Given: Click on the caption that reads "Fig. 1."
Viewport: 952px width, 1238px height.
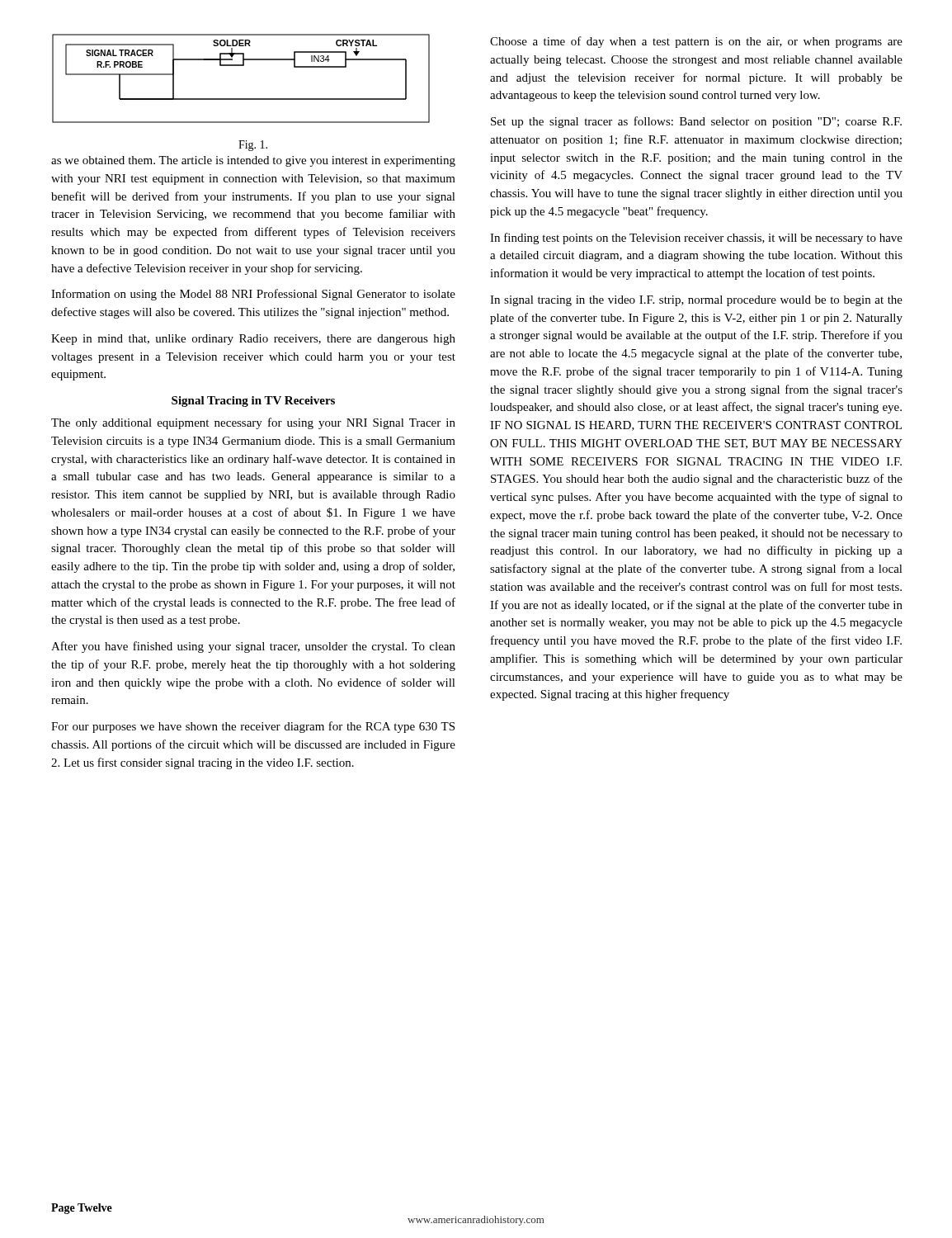Looking at the screenshot, I should pos(253,145).
